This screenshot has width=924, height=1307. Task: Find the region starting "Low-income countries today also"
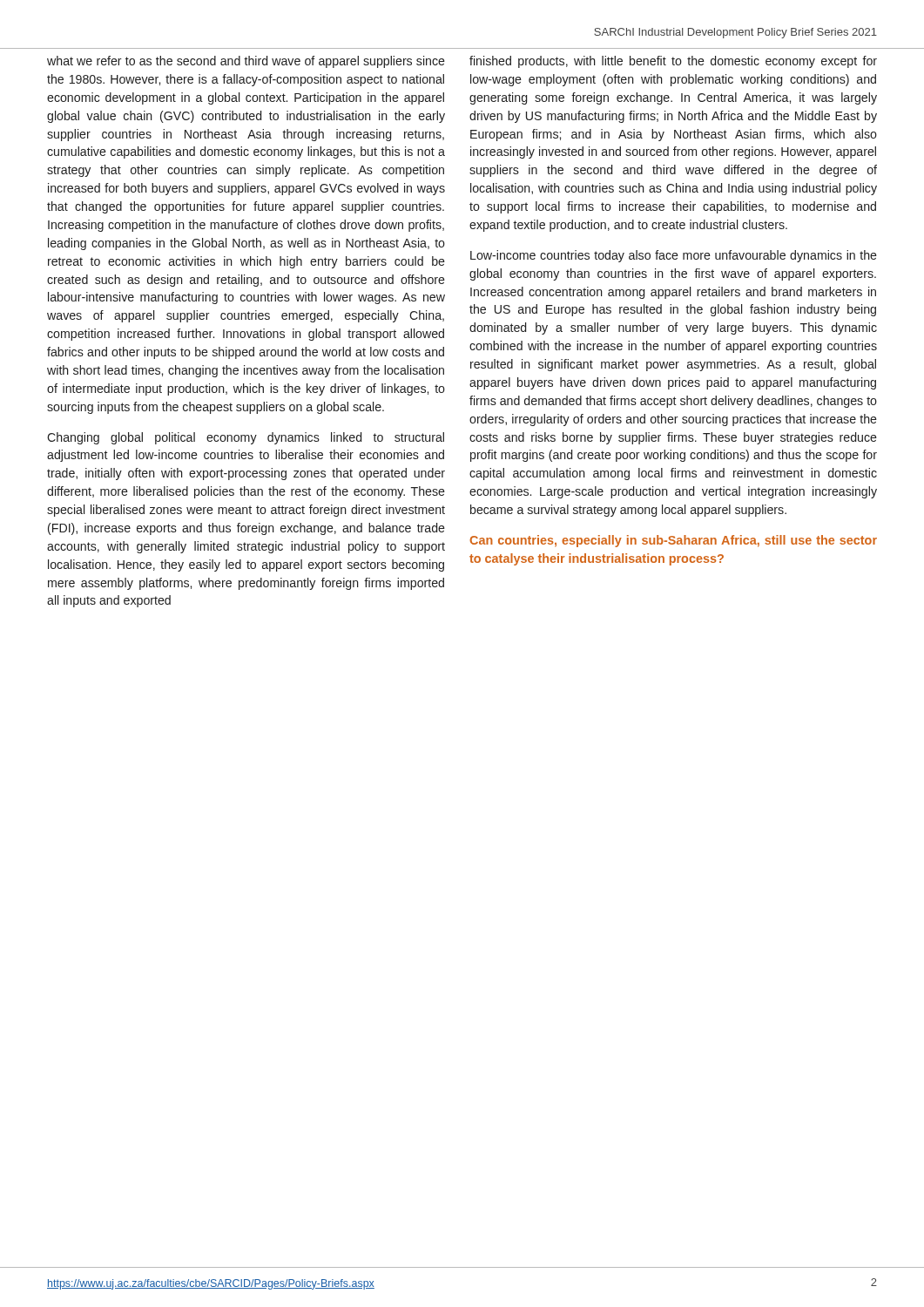tap(673, 382)
